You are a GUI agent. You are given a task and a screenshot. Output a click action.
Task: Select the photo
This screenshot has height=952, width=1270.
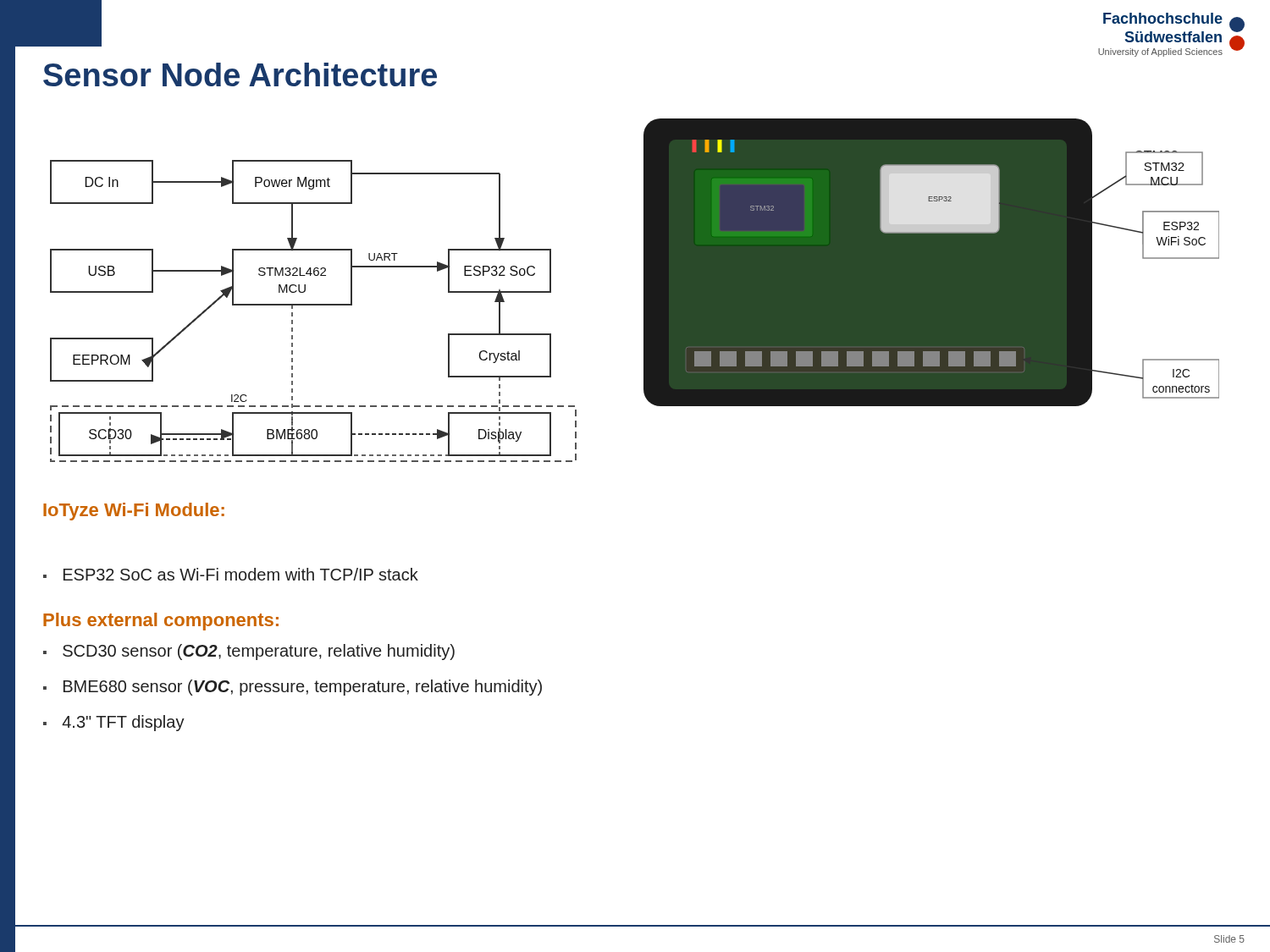[x=931, y=288]
